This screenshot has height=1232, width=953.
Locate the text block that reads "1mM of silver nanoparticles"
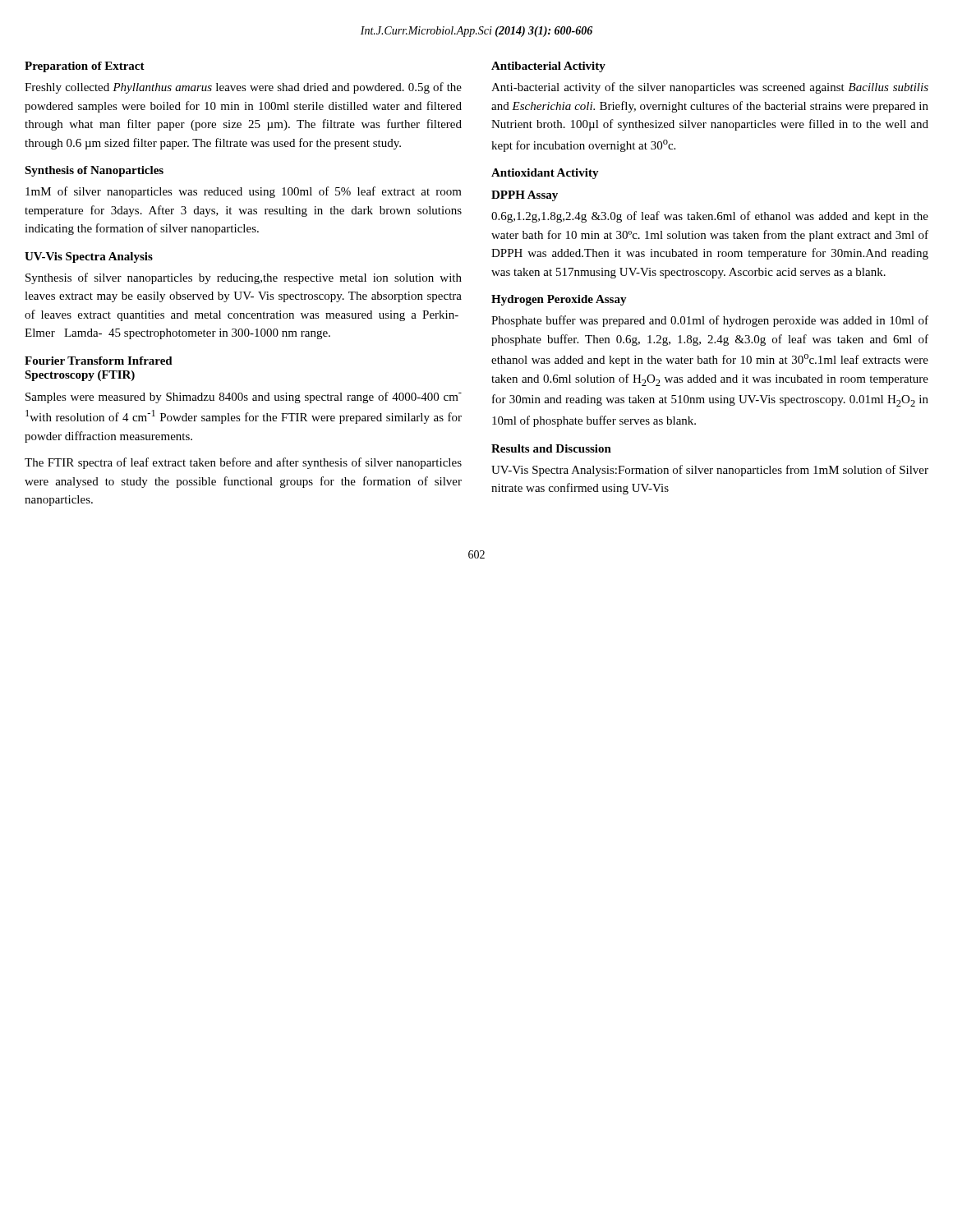pyautogui.click(x=243, y=210)
